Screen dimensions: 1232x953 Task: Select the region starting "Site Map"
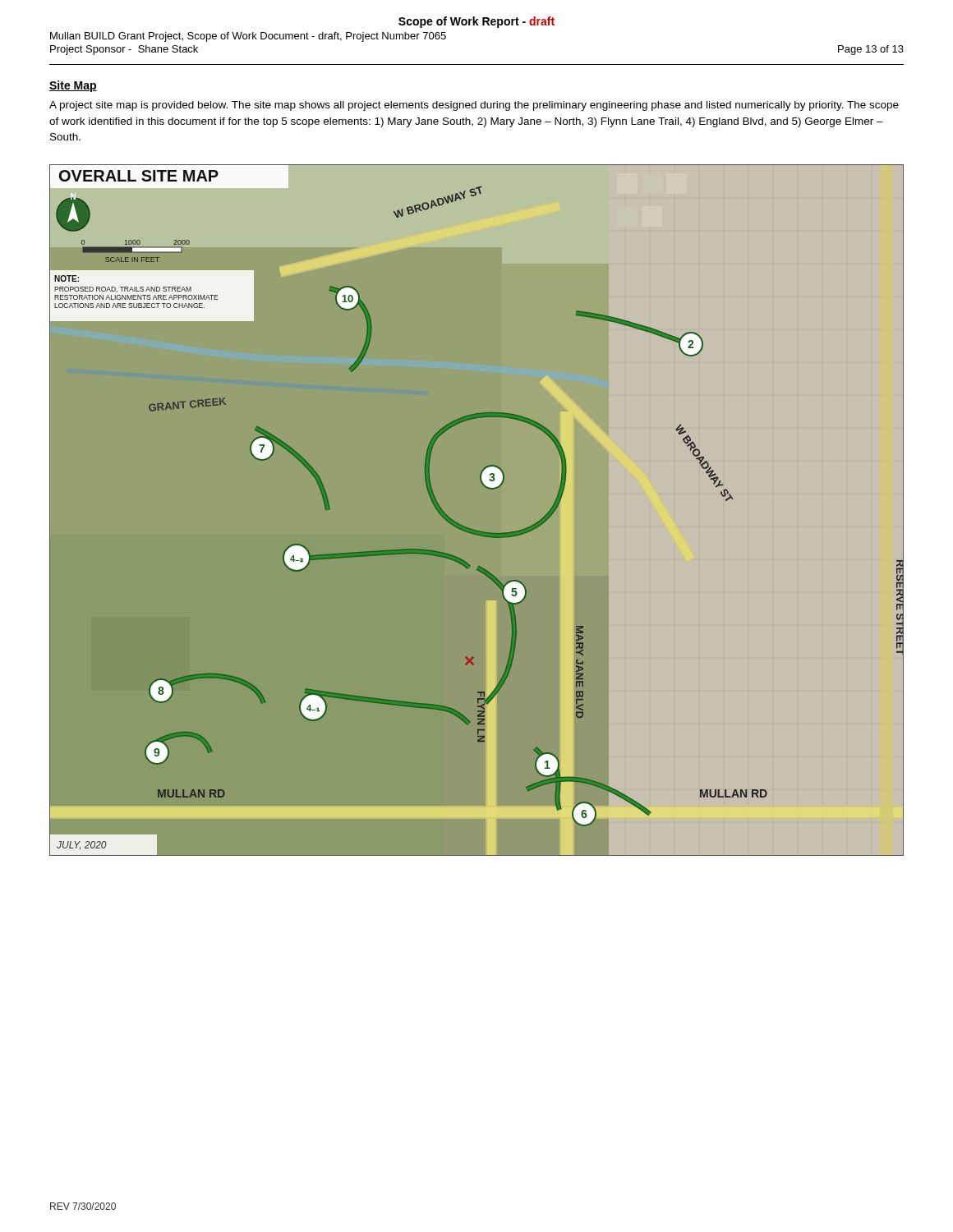point(73,85)
